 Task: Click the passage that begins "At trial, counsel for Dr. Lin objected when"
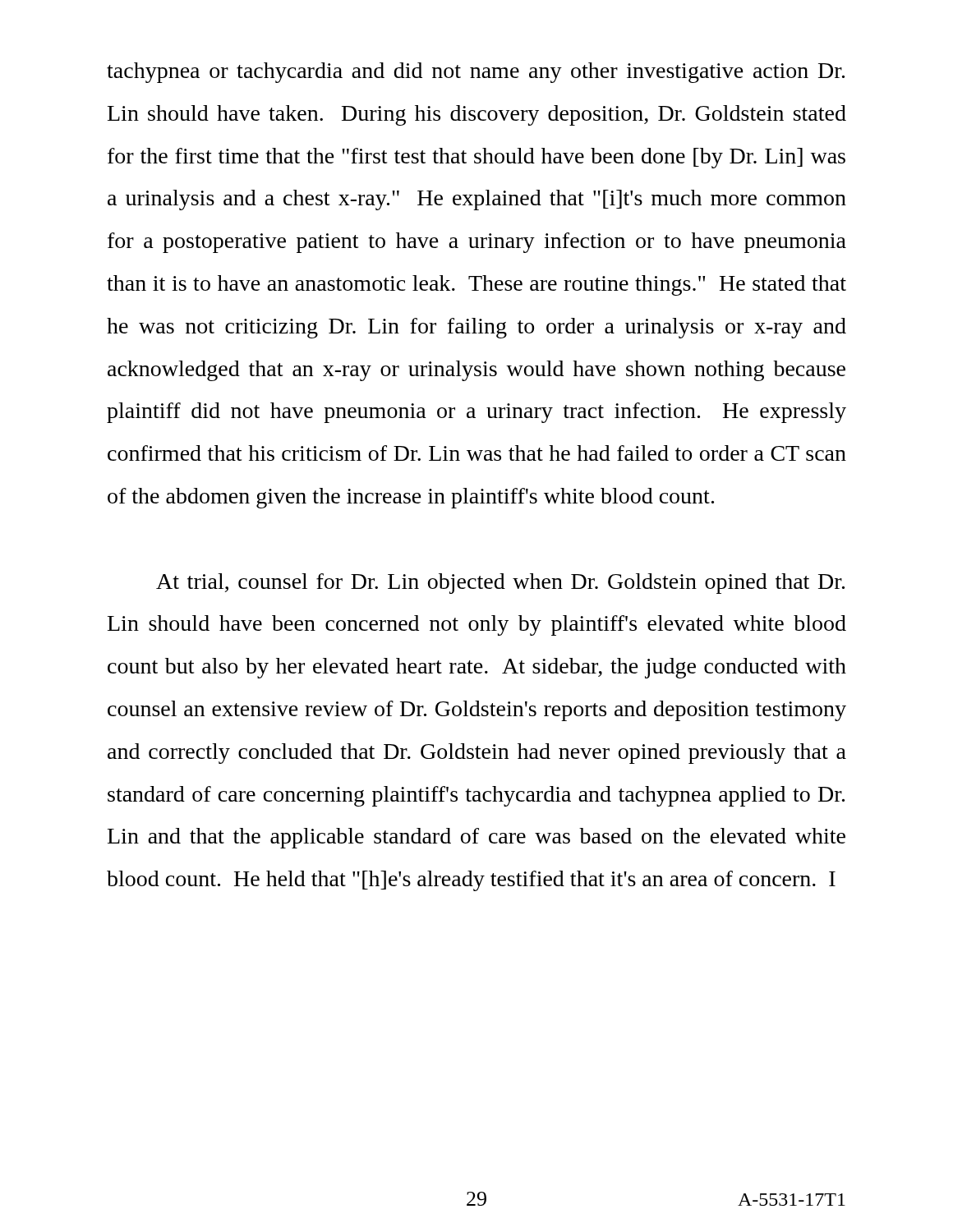[x=500, y=584]
